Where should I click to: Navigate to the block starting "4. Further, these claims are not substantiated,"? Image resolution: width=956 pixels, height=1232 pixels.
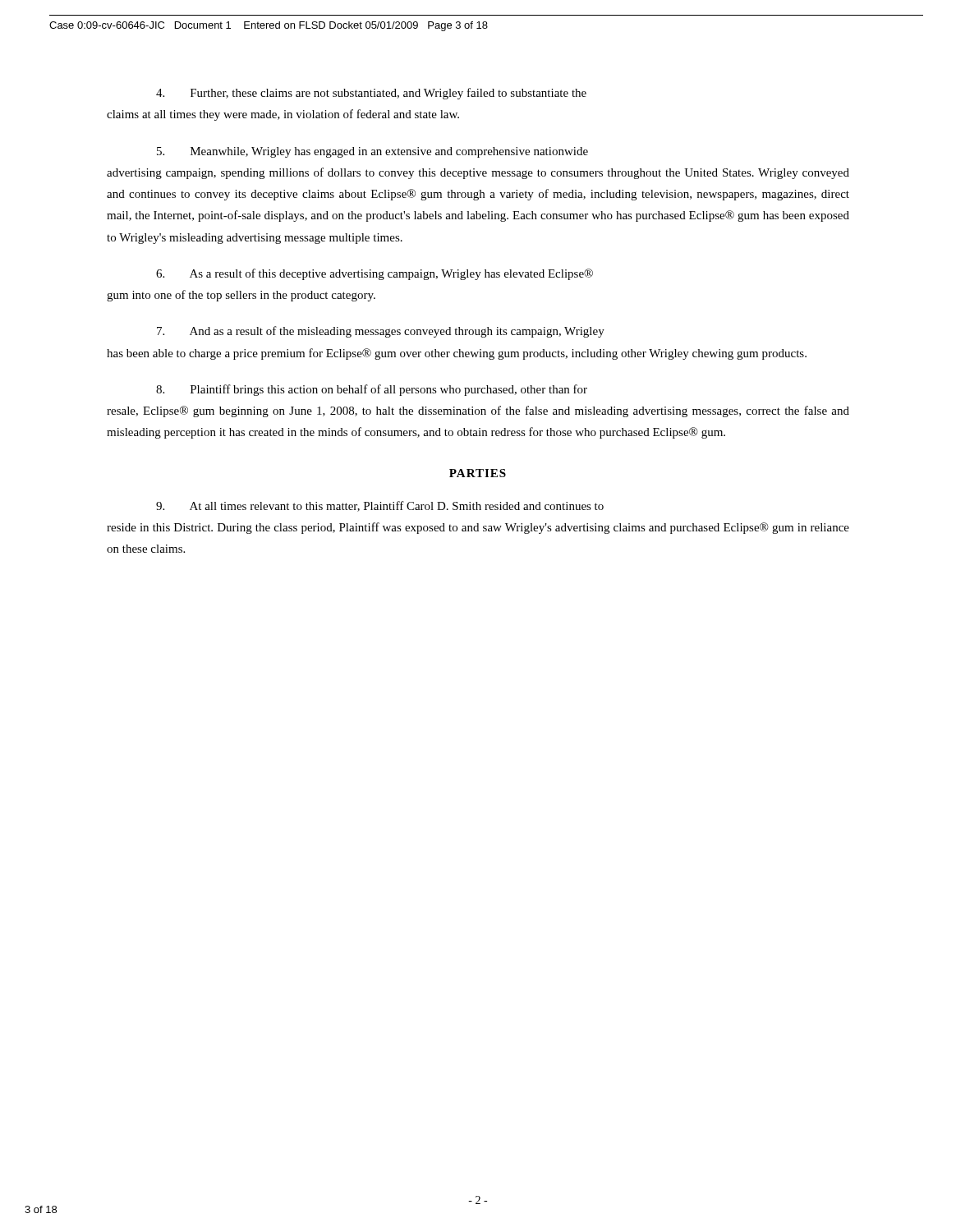click(x=478, y=102)
